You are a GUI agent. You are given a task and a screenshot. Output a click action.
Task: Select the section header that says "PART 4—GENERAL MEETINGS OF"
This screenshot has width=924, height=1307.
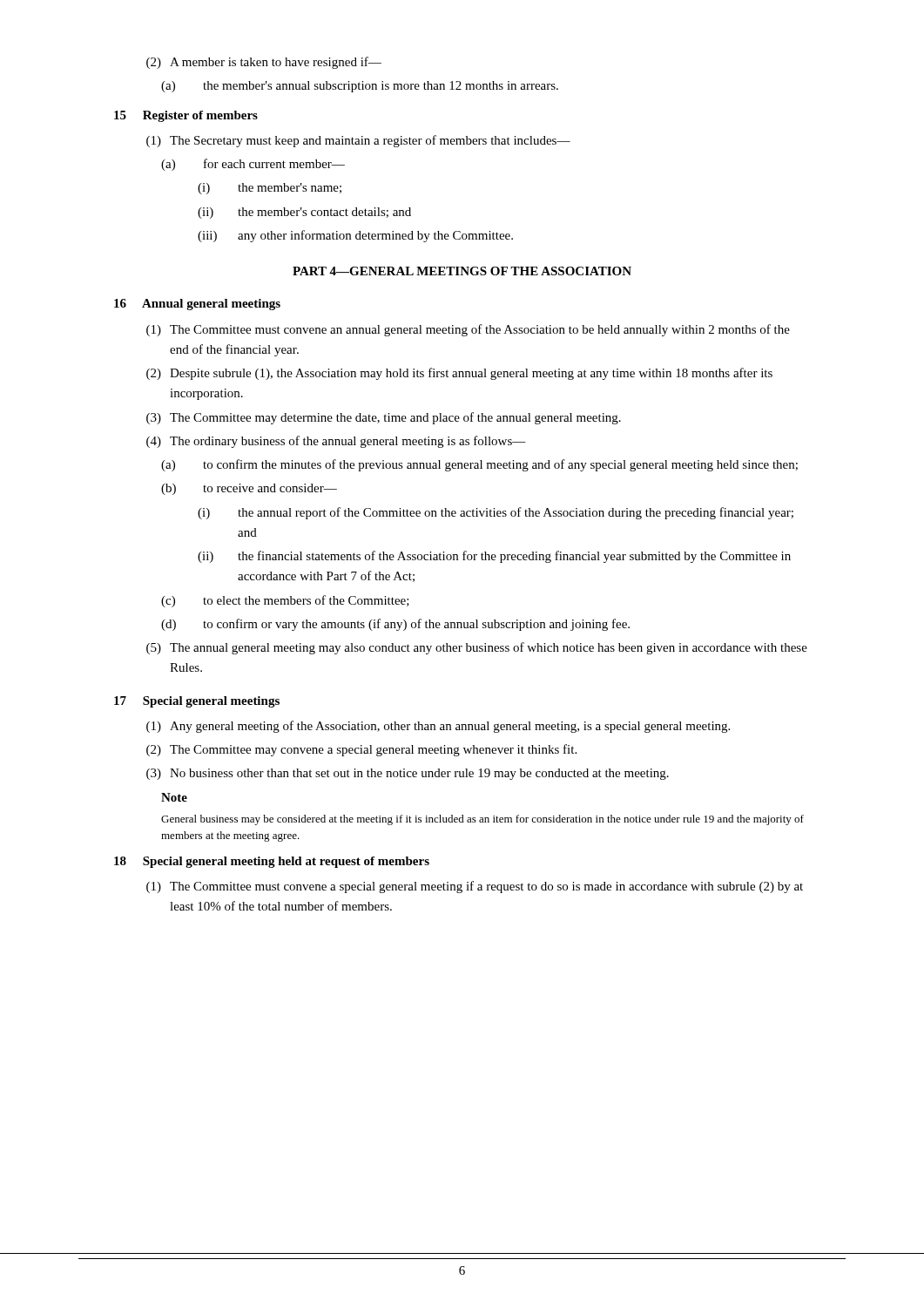tap(462, 271)
